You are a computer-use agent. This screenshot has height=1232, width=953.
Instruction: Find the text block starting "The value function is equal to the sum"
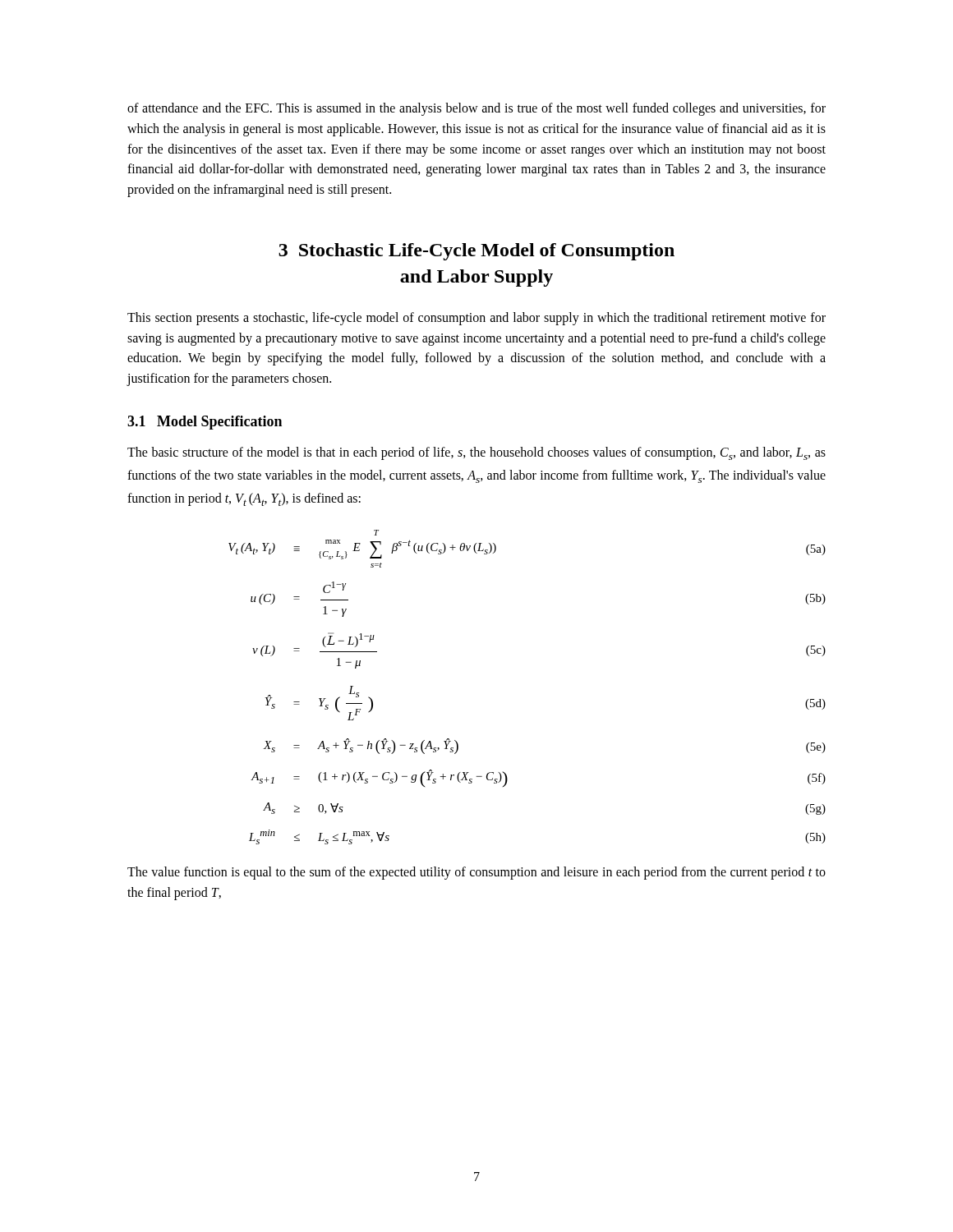point(476,882)
